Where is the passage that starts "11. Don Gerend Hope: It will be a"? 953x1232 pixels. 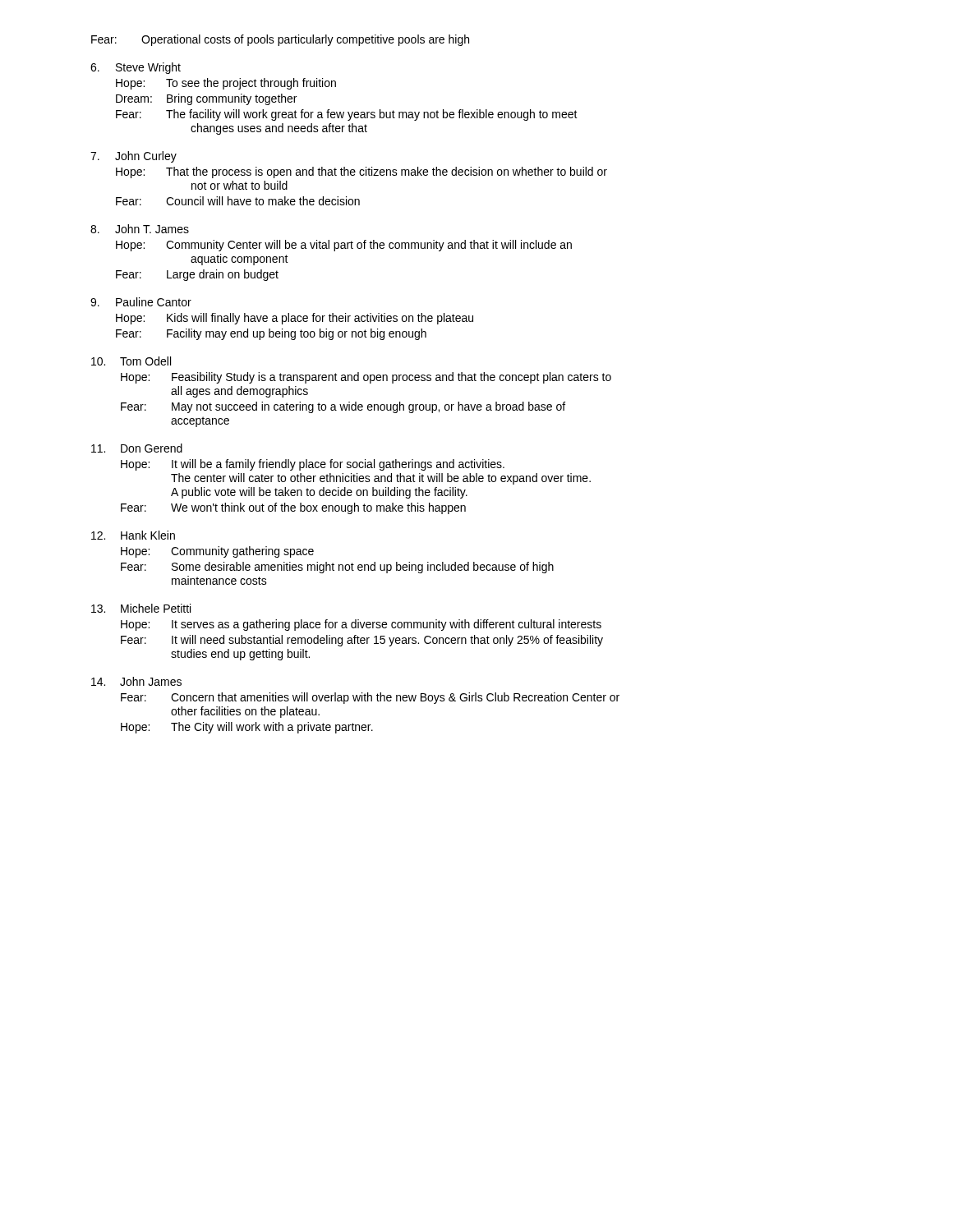click(489, 478)
